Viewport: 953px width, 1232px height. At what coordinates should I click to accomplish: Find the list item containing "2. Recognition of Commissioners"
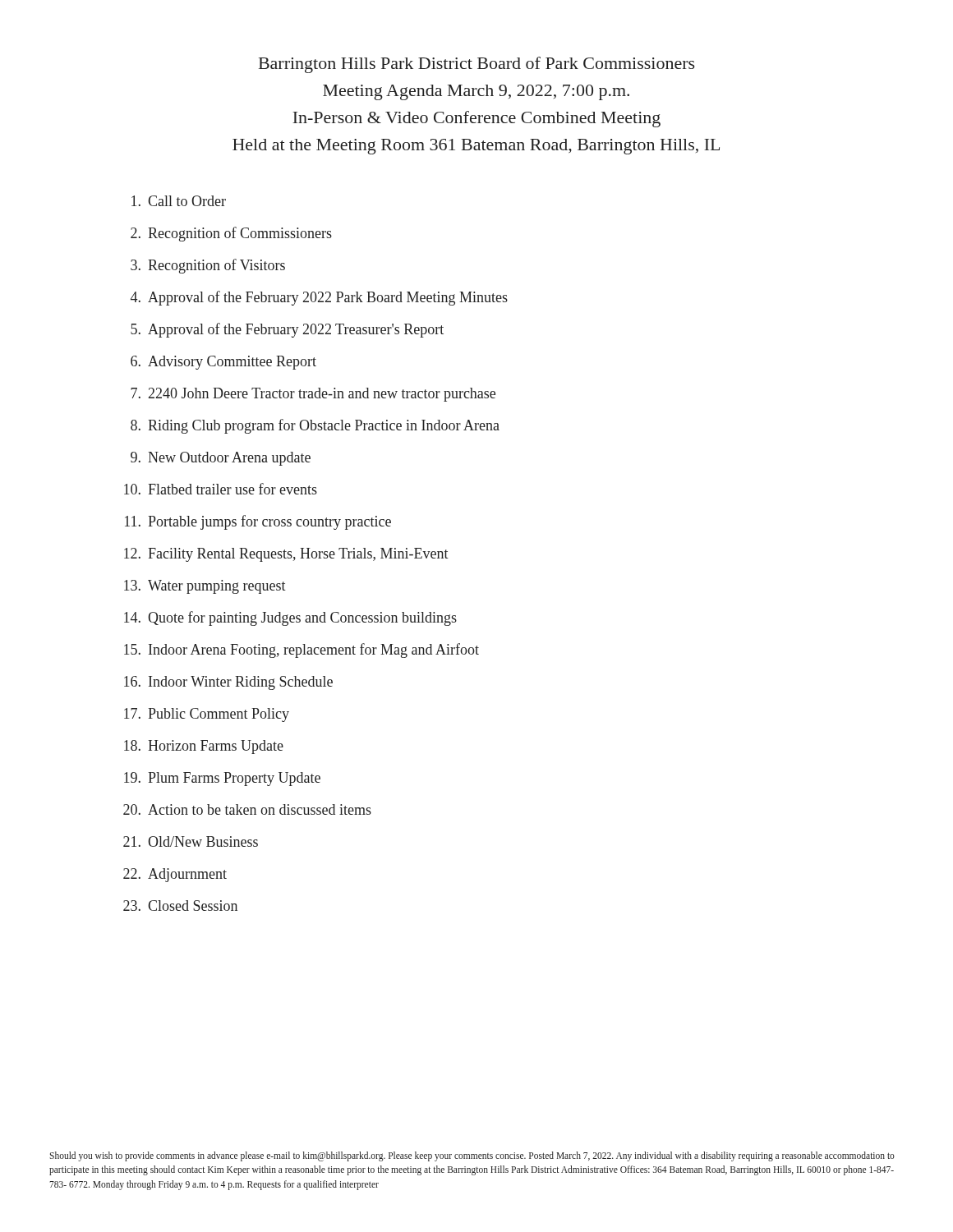point(231,234)
